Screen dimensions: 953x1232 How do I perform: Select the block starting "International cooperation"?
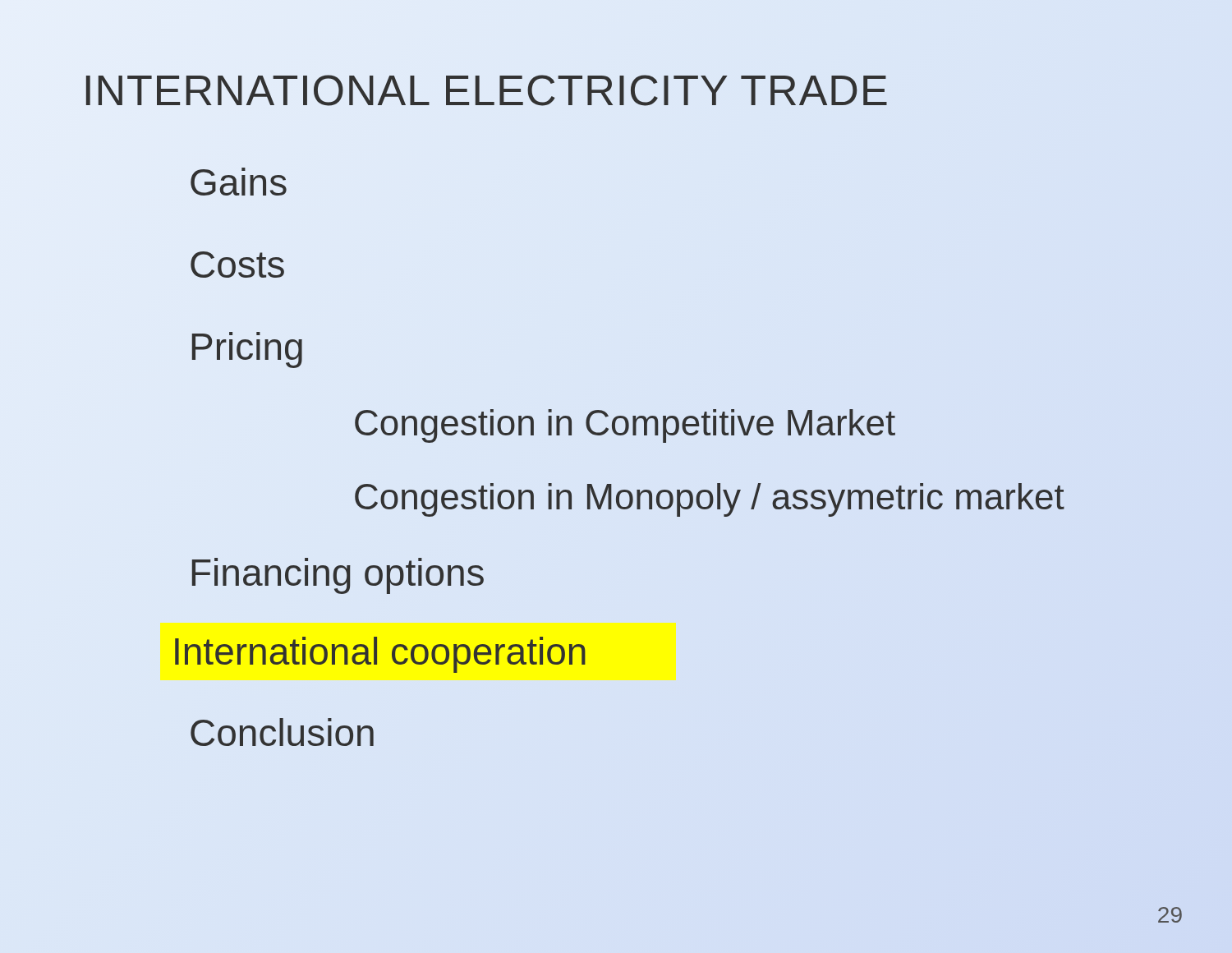pos(380,651)
